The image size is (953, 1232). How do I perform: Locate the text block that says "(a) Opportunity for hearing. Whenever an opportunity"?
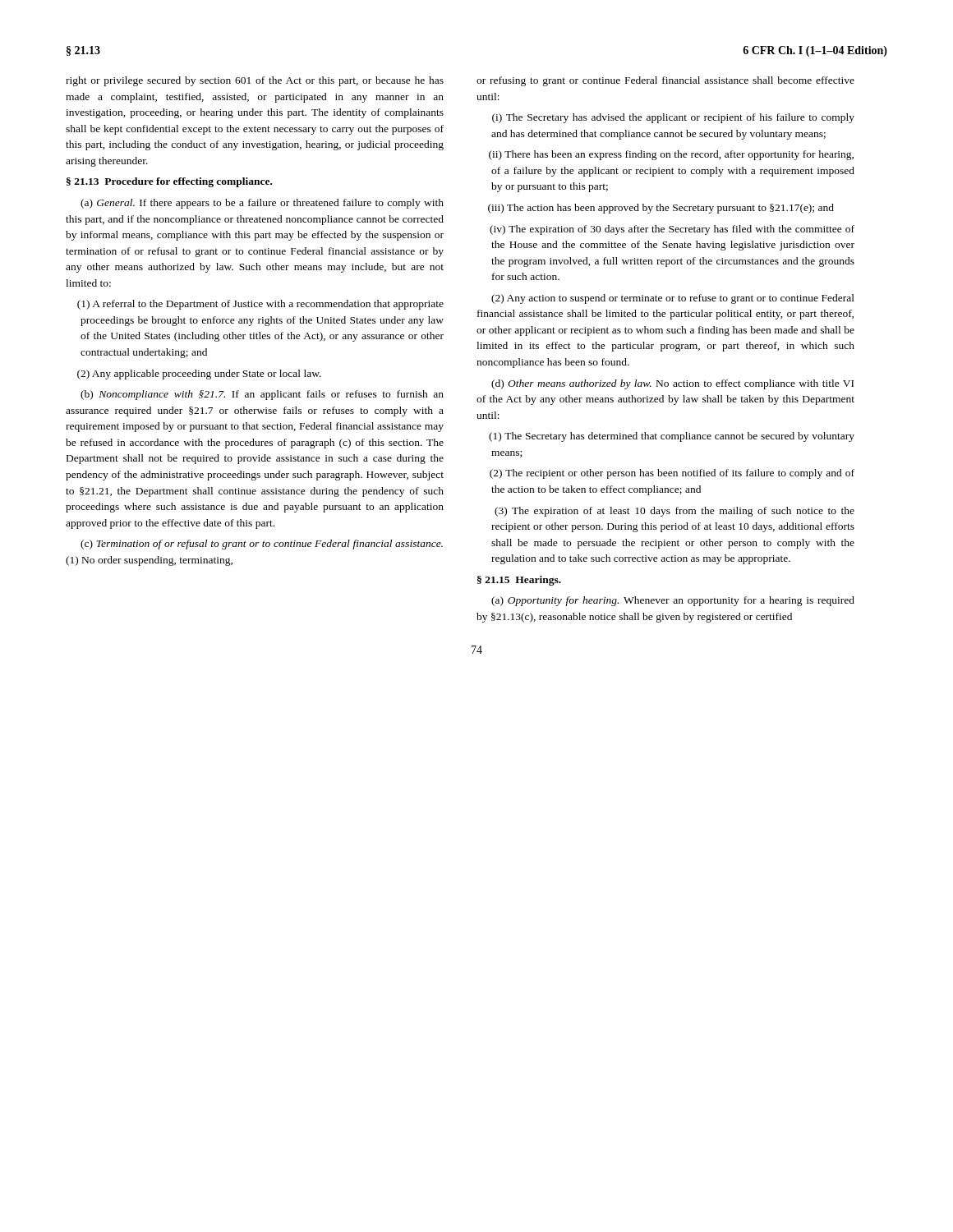pyautogui.click(x=665, y=609)
